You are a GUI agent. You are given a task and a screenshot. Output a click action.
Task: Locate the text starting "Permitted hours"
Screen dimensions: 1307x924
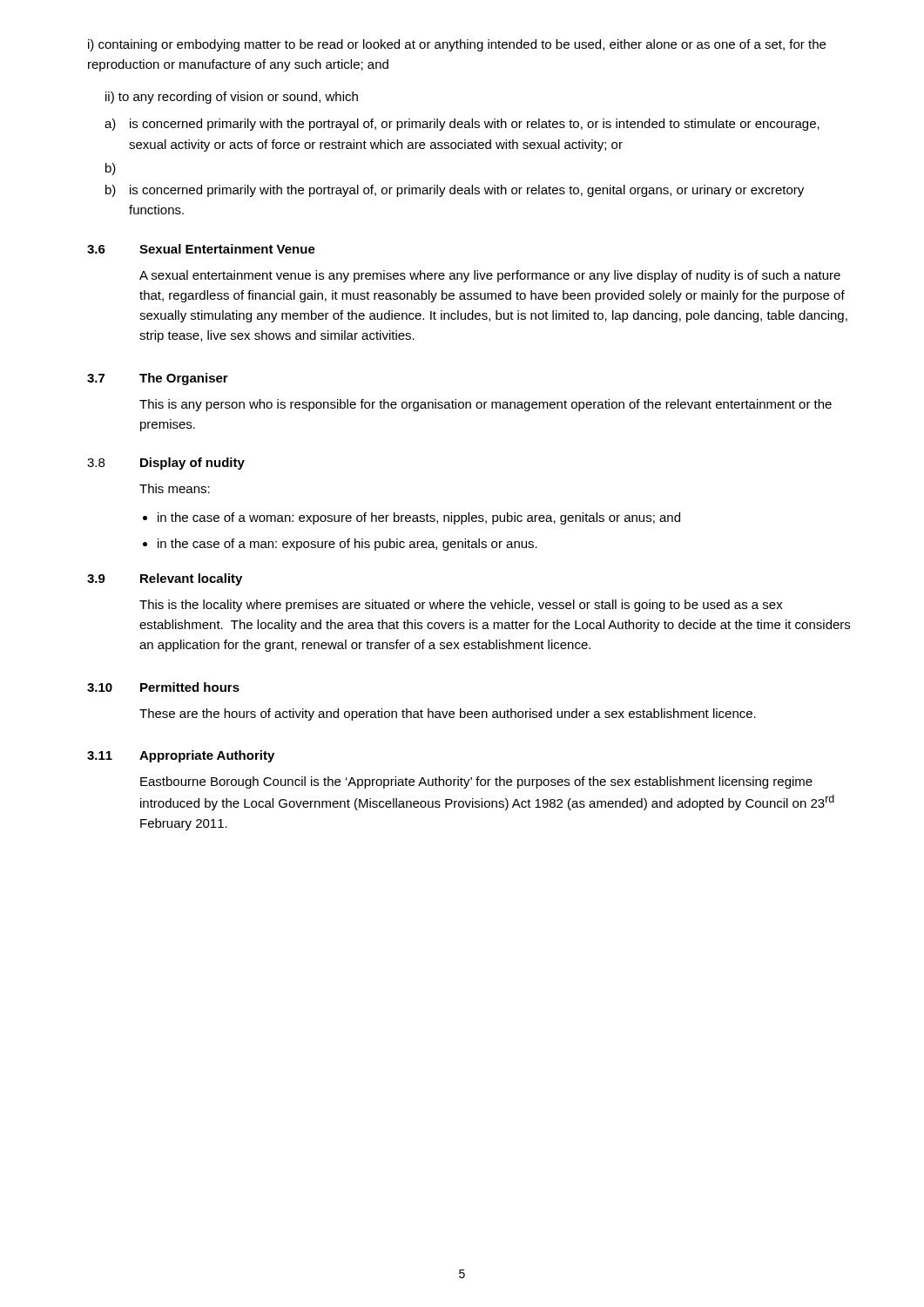click(x=189, y=687)
